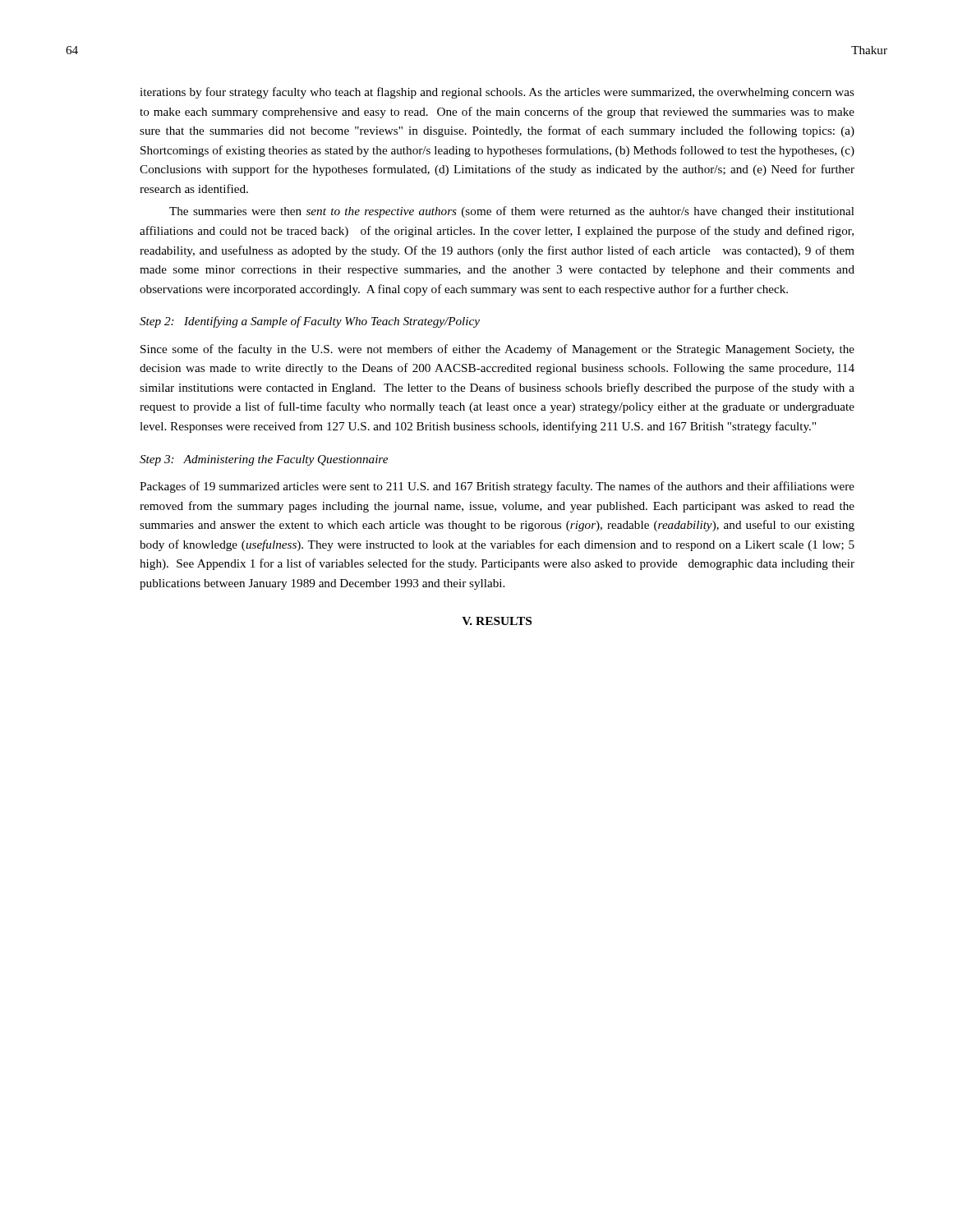Locate the text block with the text "The summaries were then sent to"
This screenshot has height=1232, width=953.
pyautogui.click(x=497, y=250)
